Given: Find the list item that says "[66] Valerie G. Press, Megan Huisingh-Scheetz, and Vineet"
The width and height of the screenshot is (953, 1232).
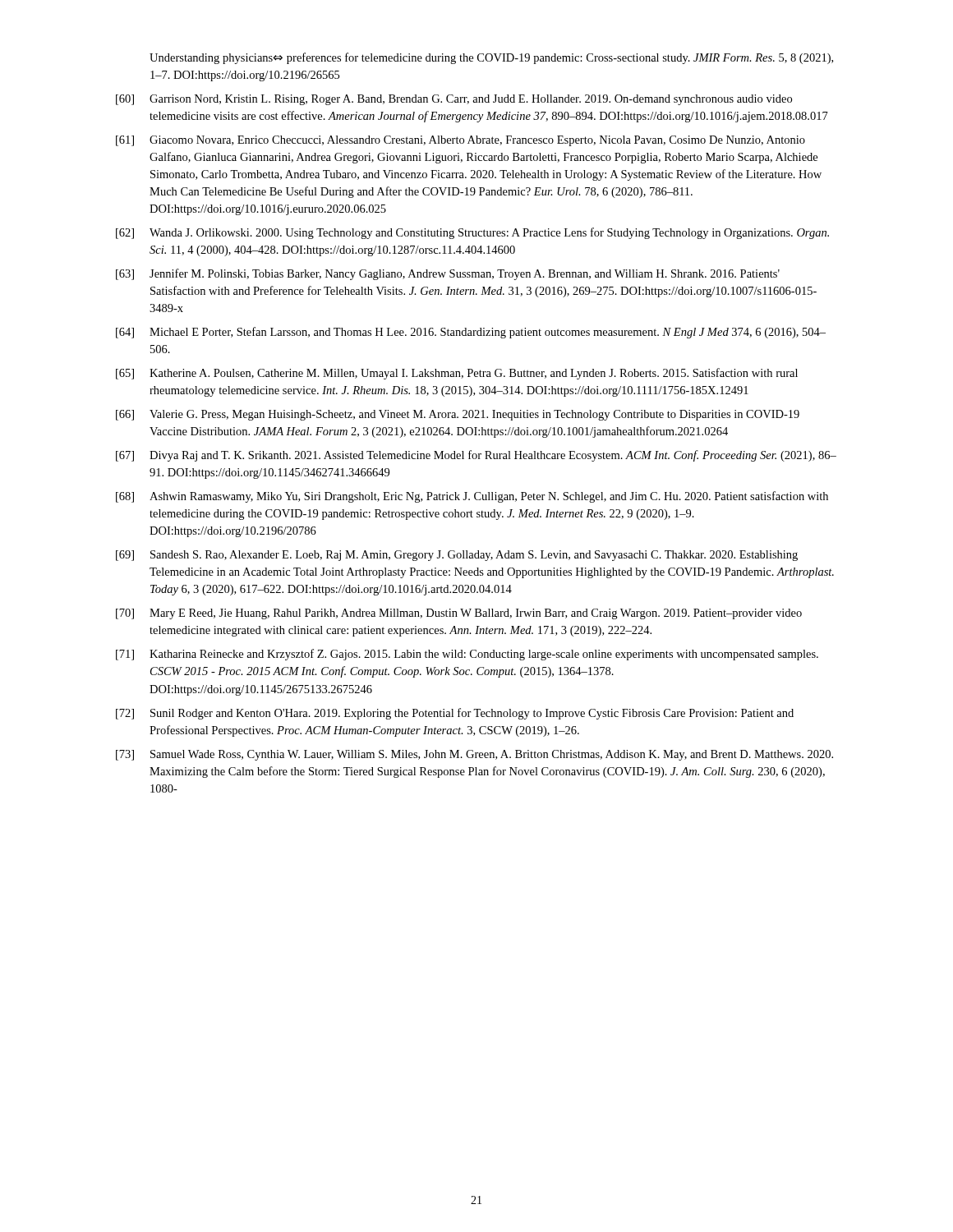Looking at the screenshot, I should pyautogui.click(x=476, y=423).
